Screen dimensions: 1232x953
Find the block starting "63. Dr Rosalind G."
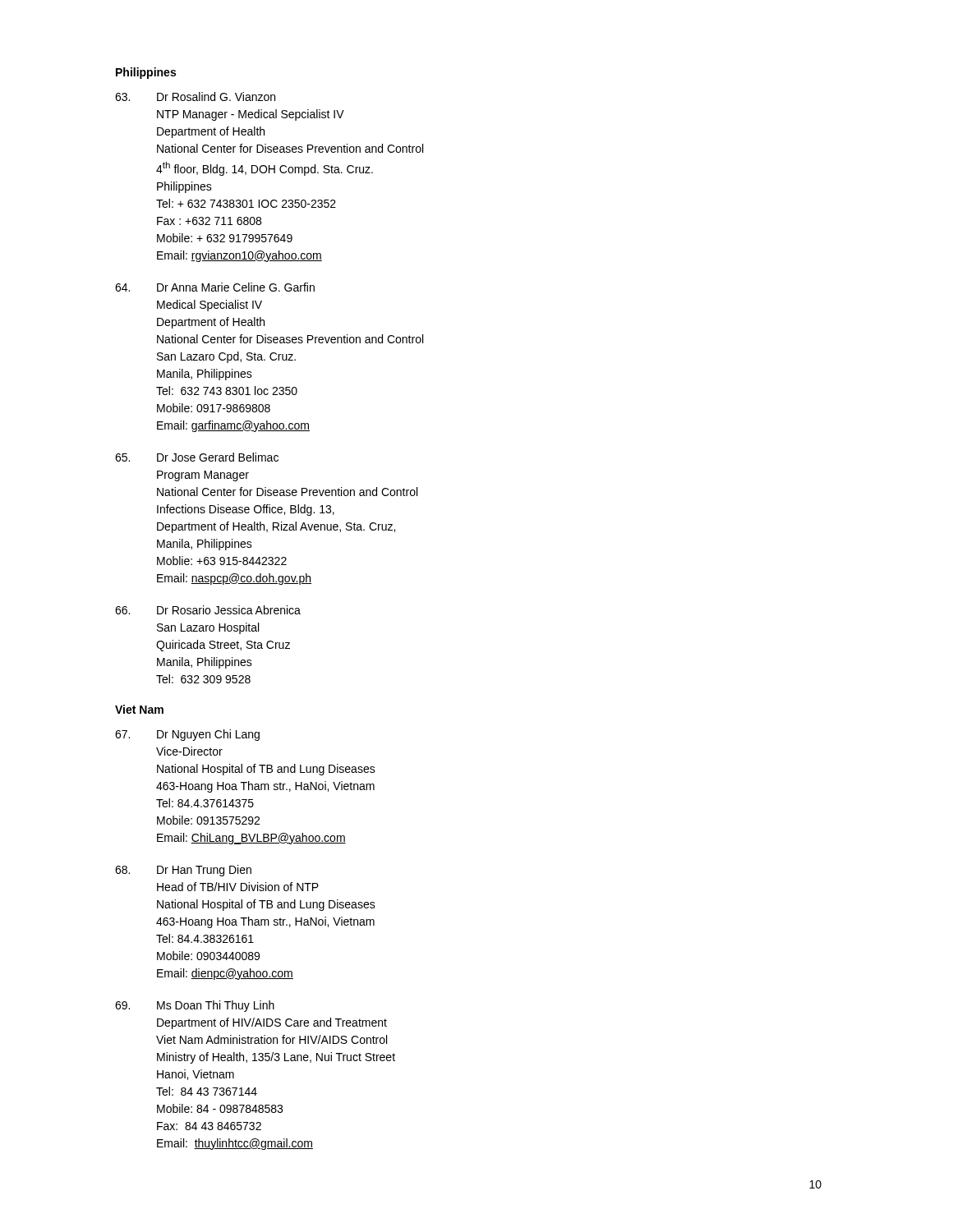pos(270,176)
